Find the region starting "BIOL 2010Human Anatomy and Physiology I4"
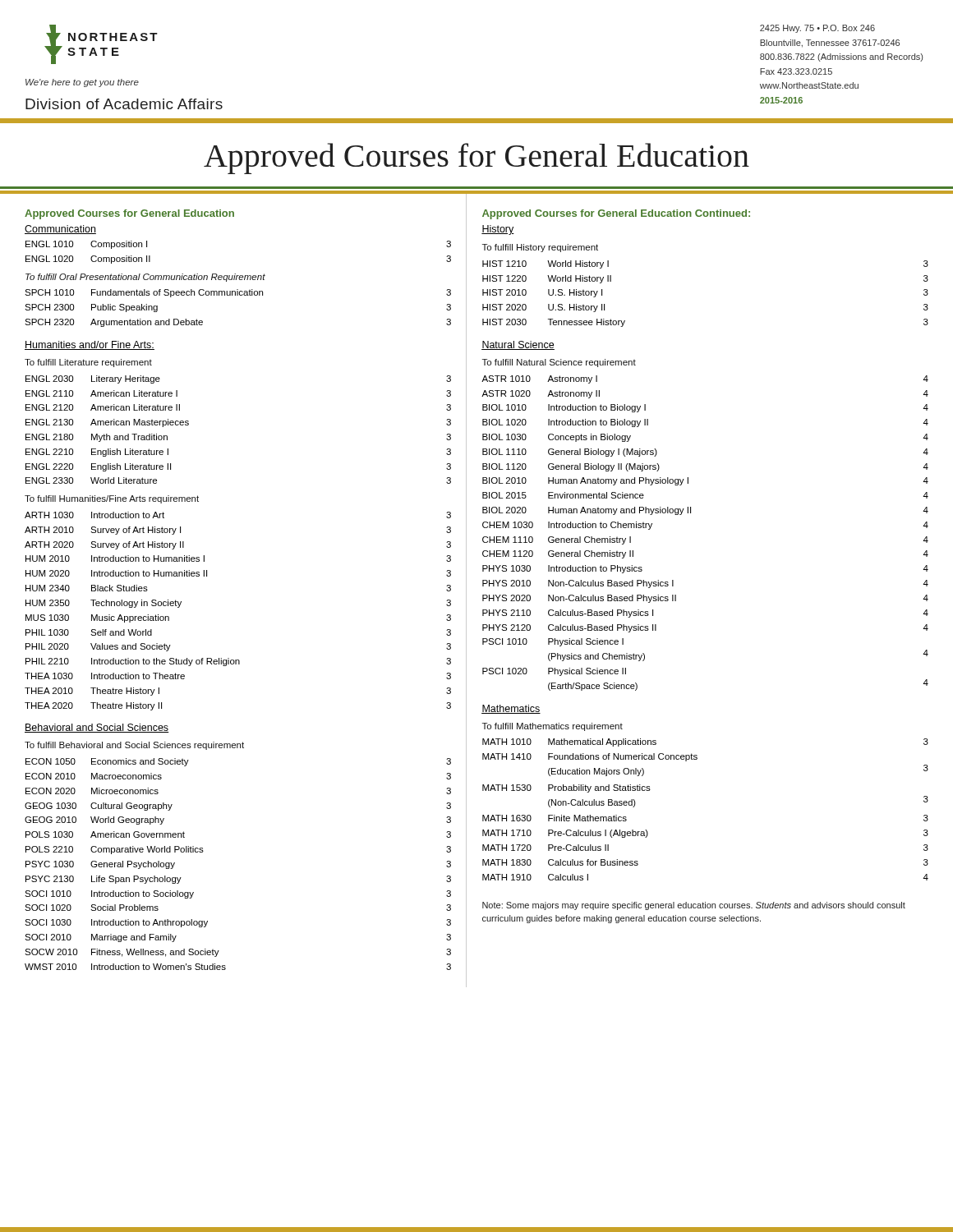 (500, 481)
